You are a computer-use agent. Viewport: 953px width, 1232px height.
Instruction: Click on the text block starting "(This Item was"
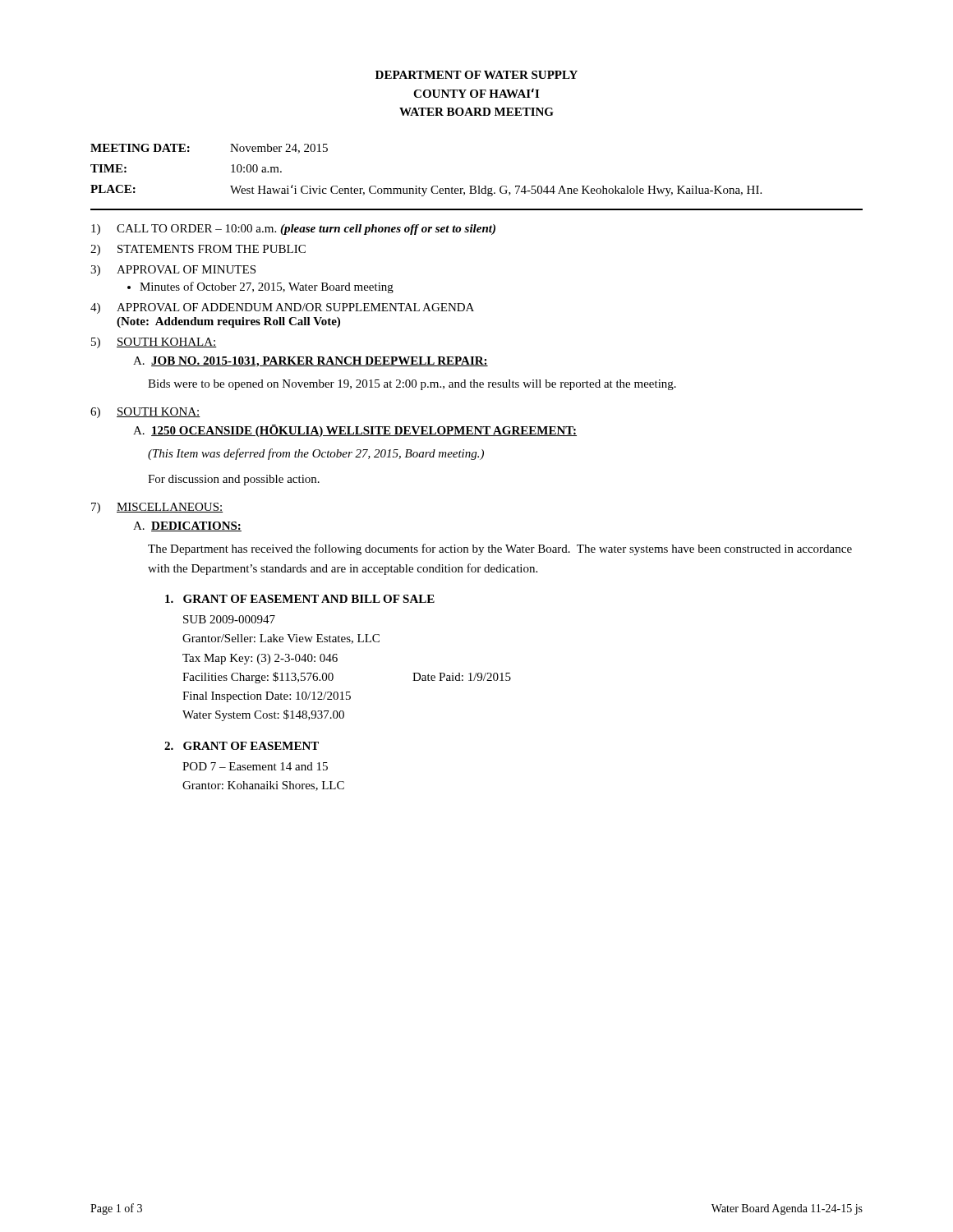tap(316, 453)
